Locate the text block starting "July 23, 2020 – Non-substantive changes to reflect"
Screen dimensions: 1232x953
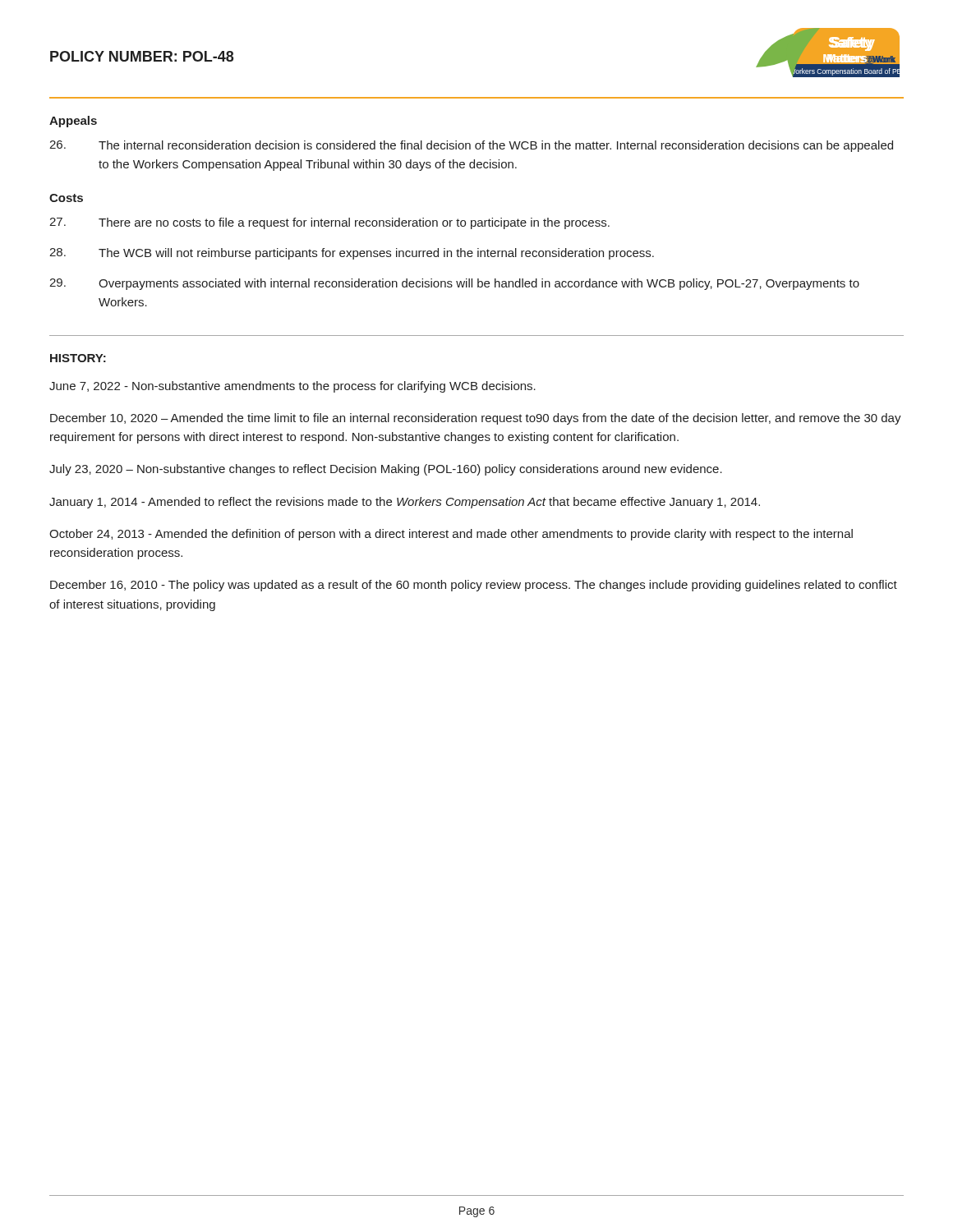pos(386,469)
